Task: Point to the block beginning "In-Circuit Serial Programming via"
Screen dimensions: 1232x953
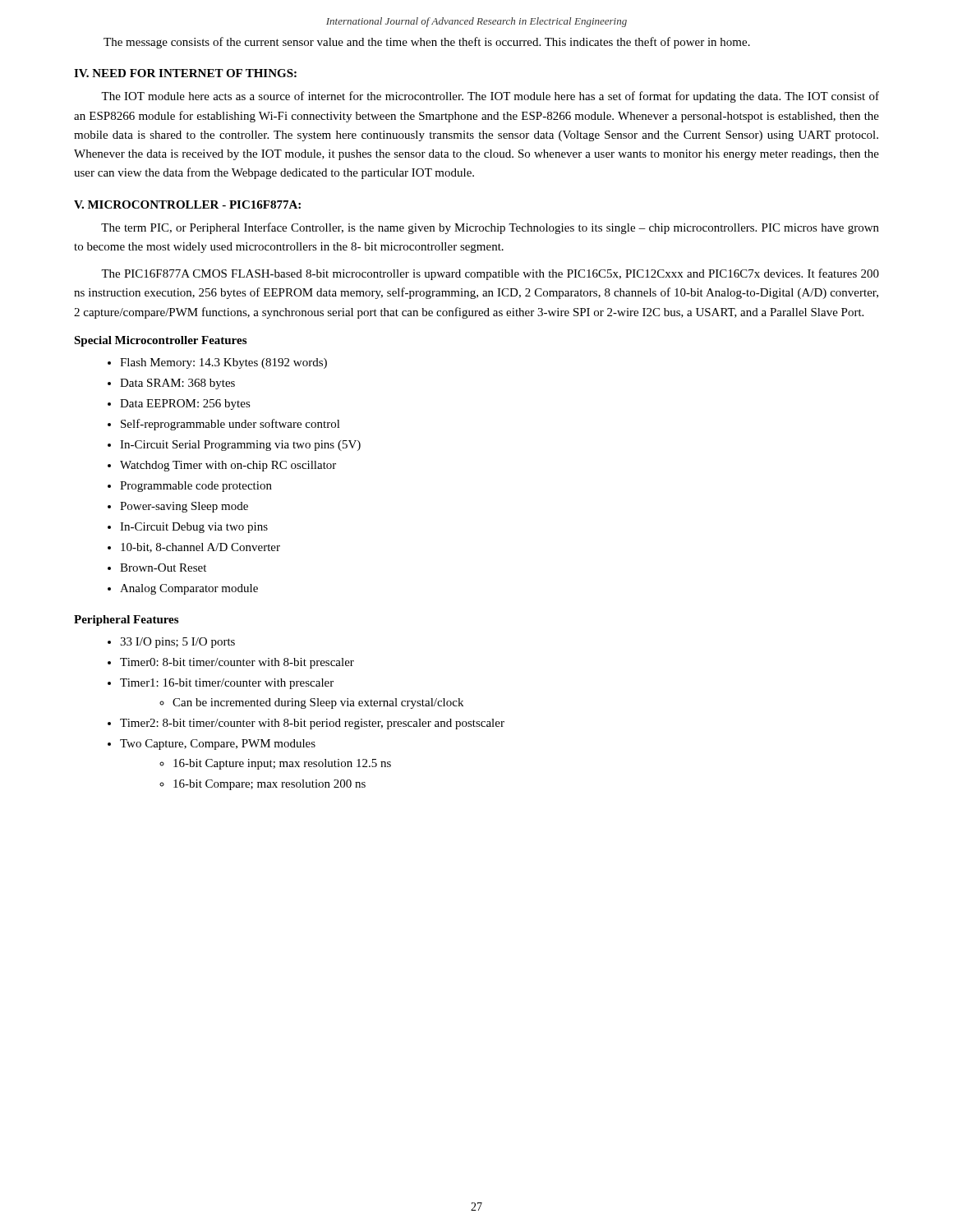Action: coord(240,444)
